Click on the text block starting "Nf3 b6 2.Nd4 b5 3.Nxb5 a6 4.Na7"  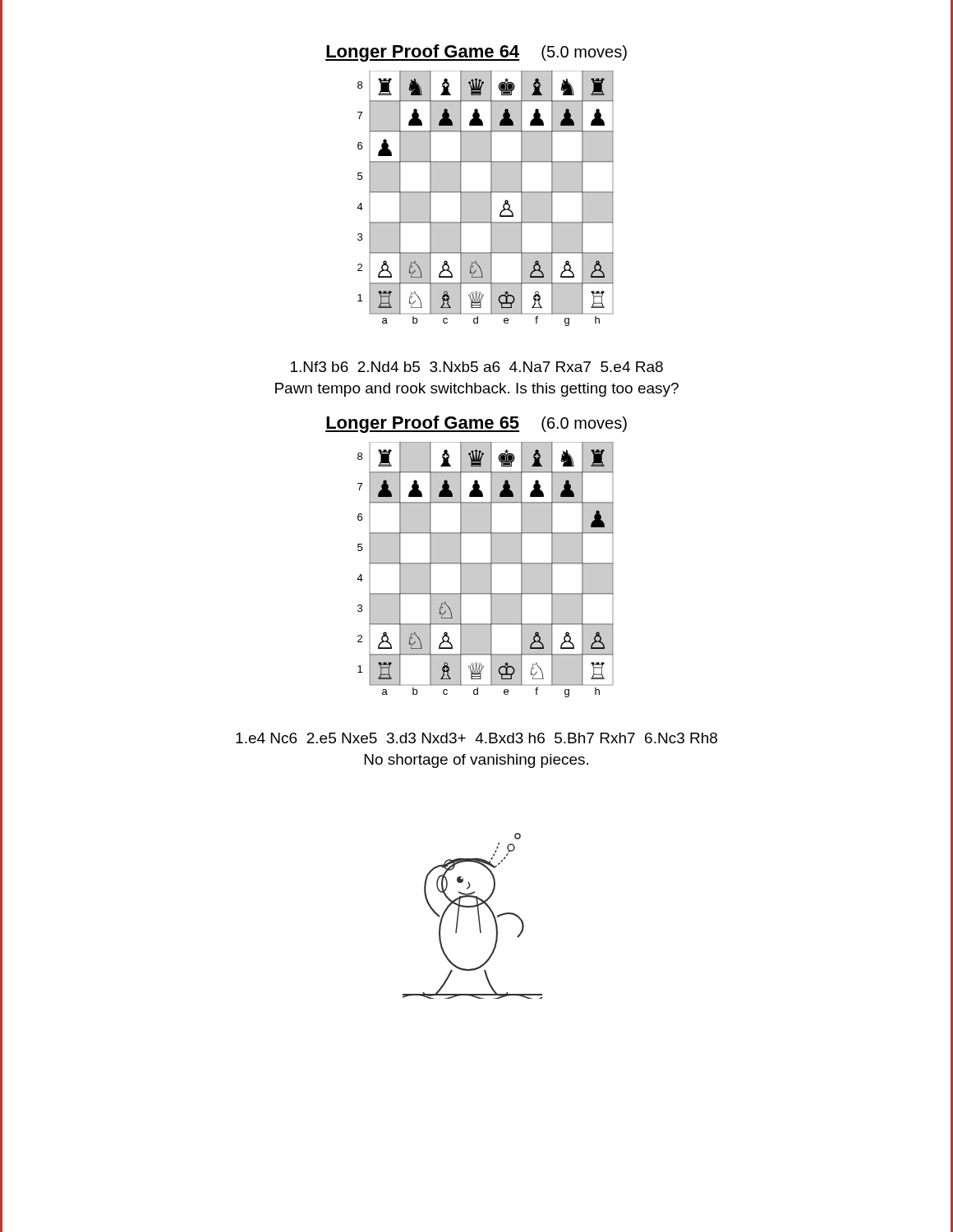pos(476,367)
